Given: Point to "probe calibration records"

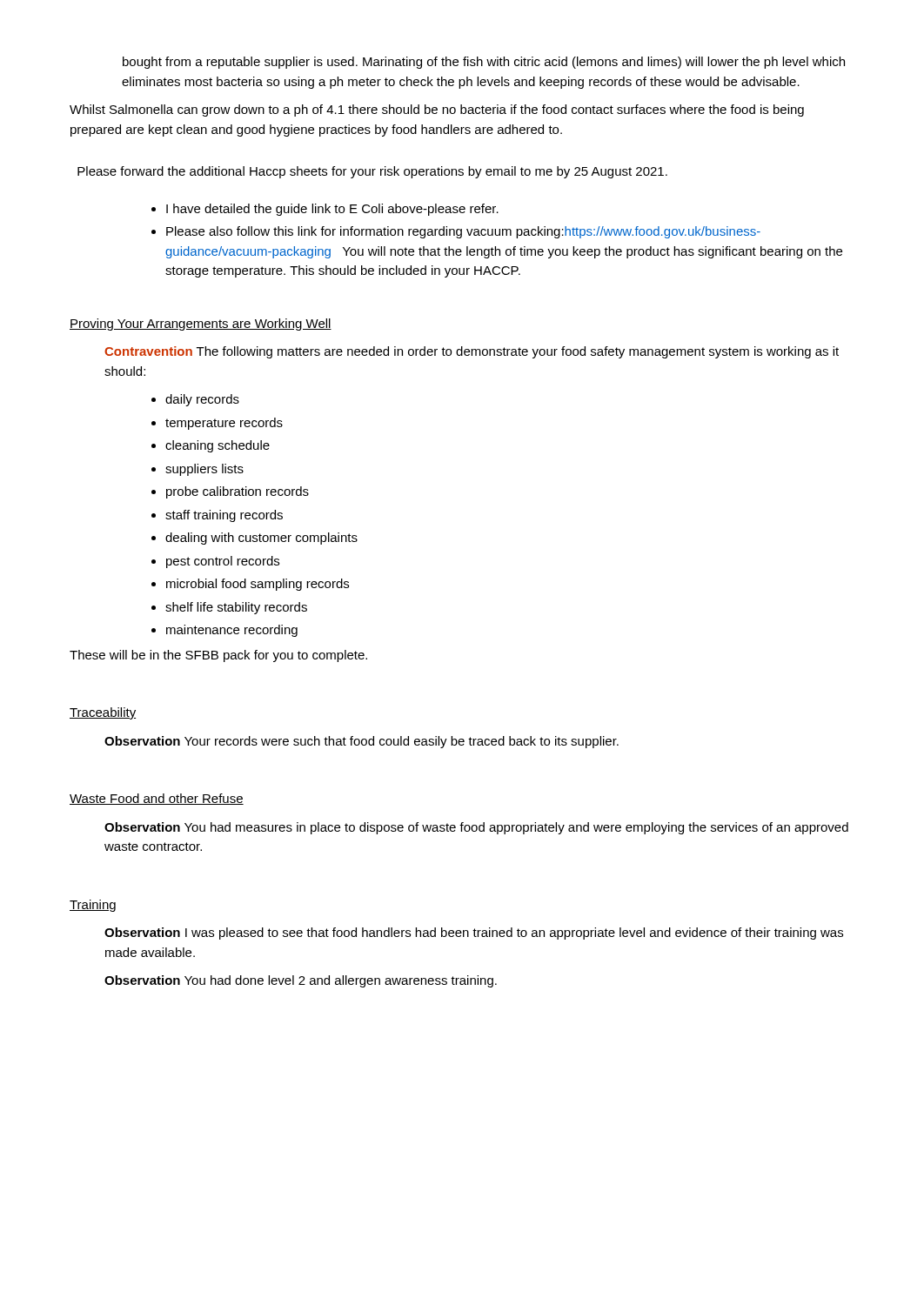Looking at the screenshot, I should click(230, 492).
